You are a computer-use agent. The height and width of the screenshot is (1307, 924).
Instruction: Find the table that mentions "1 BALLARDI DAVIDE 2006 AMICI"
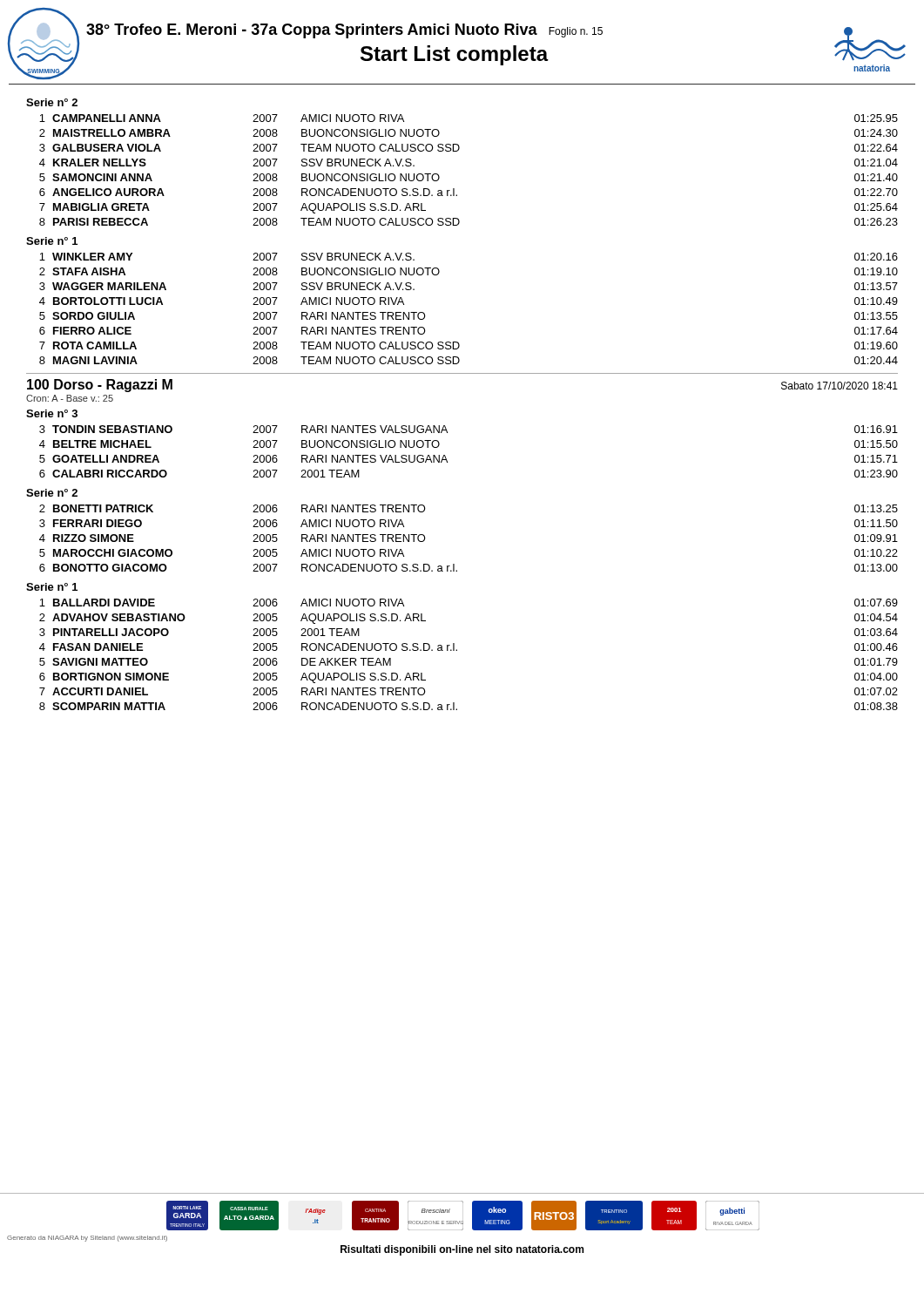pos(462,654)
